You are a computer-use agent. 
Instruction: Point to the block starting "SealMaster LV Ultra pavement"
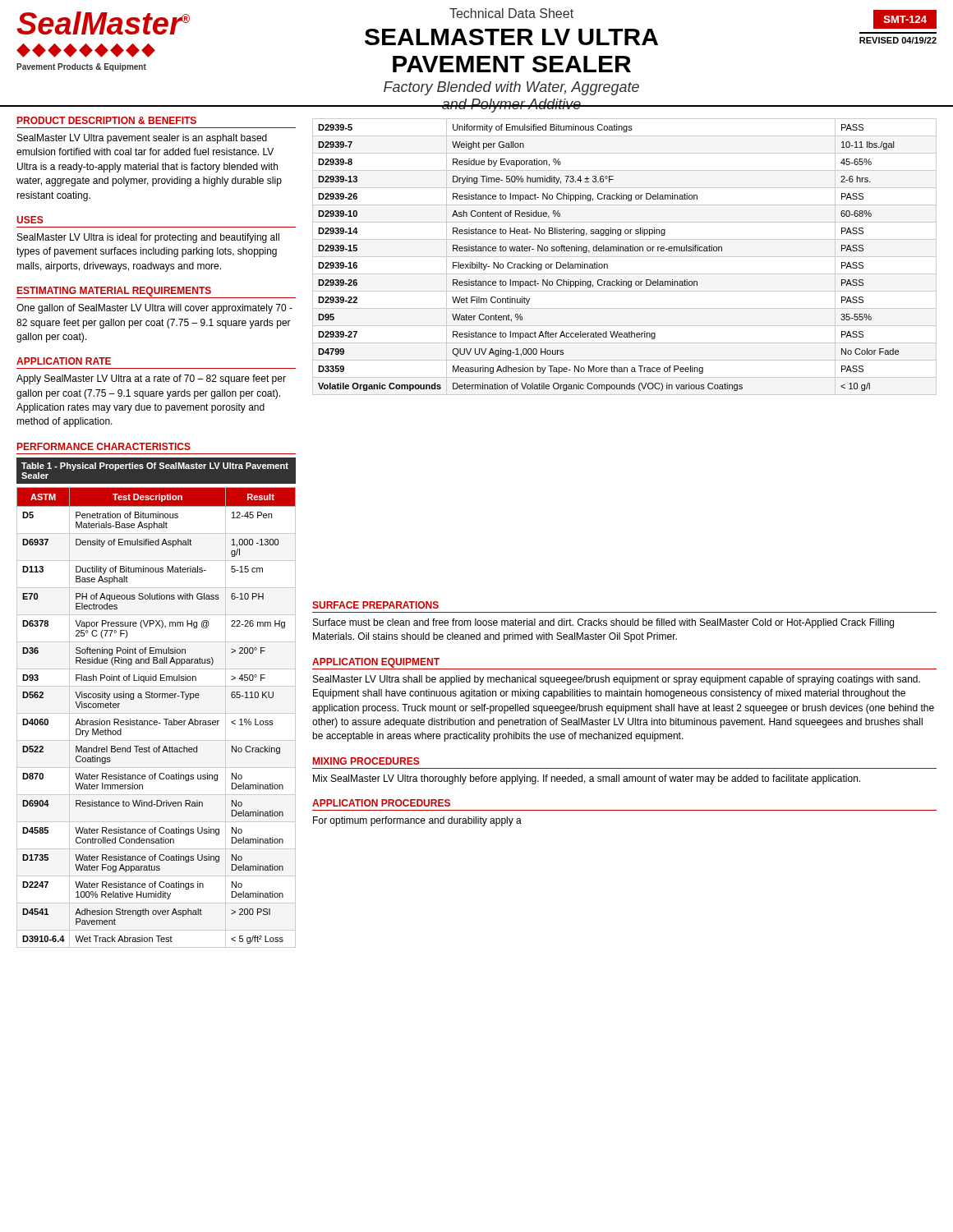coord(149,167)
